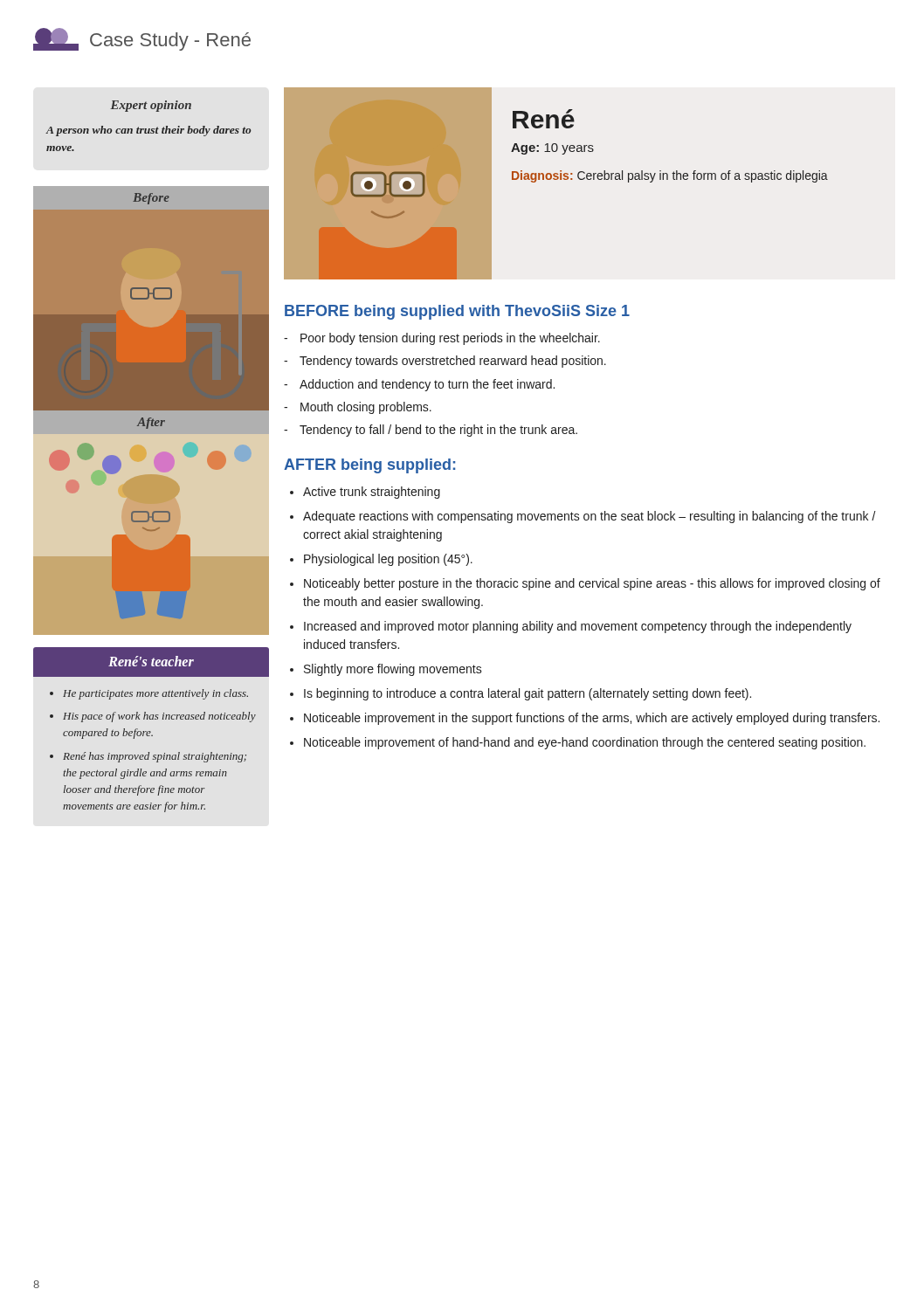Locate the region starting "Active trunk straightening"
This screenshot has height=1310, width=924.
pos(372,492)
